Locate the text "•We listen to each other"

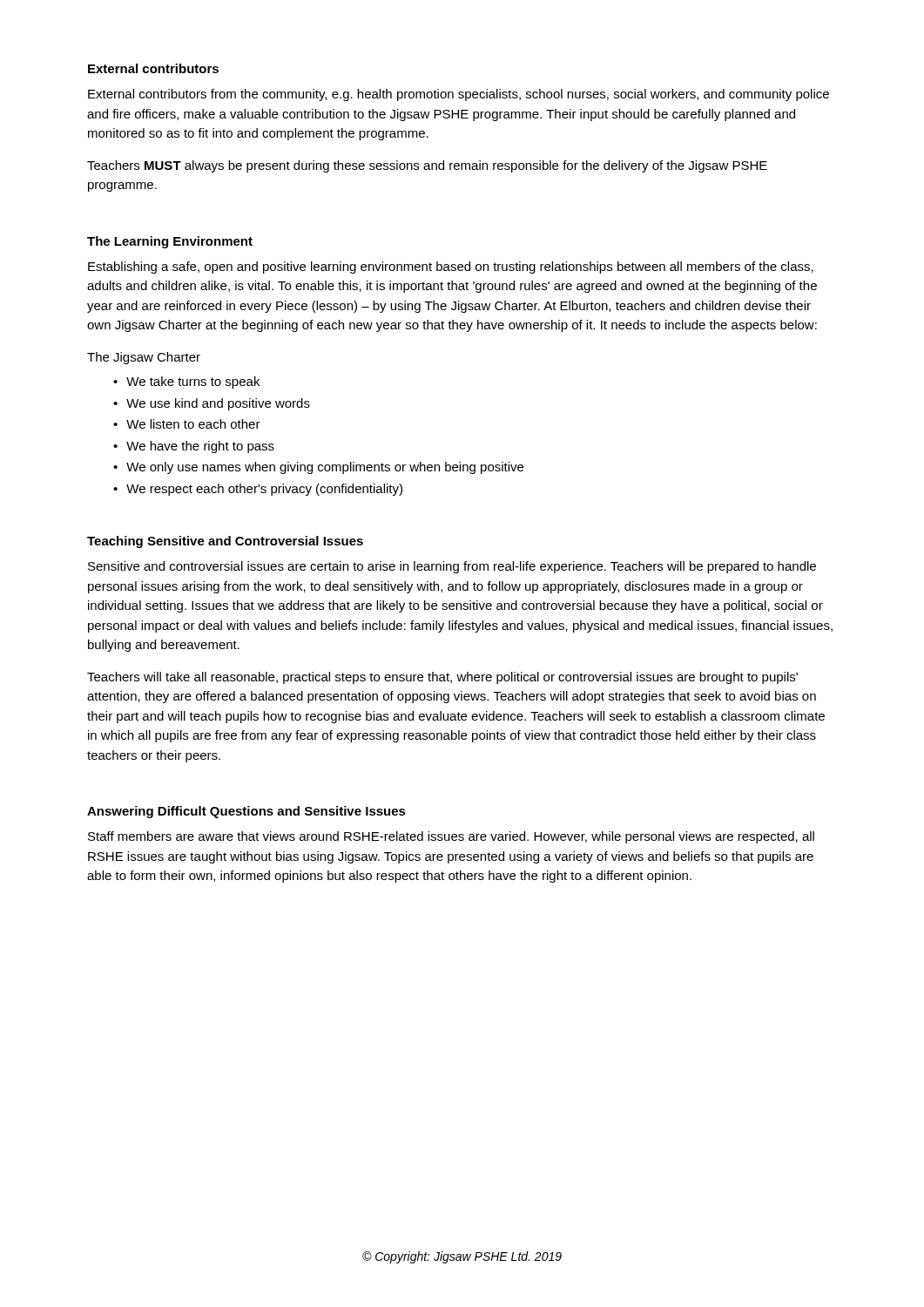coord(187,425)
